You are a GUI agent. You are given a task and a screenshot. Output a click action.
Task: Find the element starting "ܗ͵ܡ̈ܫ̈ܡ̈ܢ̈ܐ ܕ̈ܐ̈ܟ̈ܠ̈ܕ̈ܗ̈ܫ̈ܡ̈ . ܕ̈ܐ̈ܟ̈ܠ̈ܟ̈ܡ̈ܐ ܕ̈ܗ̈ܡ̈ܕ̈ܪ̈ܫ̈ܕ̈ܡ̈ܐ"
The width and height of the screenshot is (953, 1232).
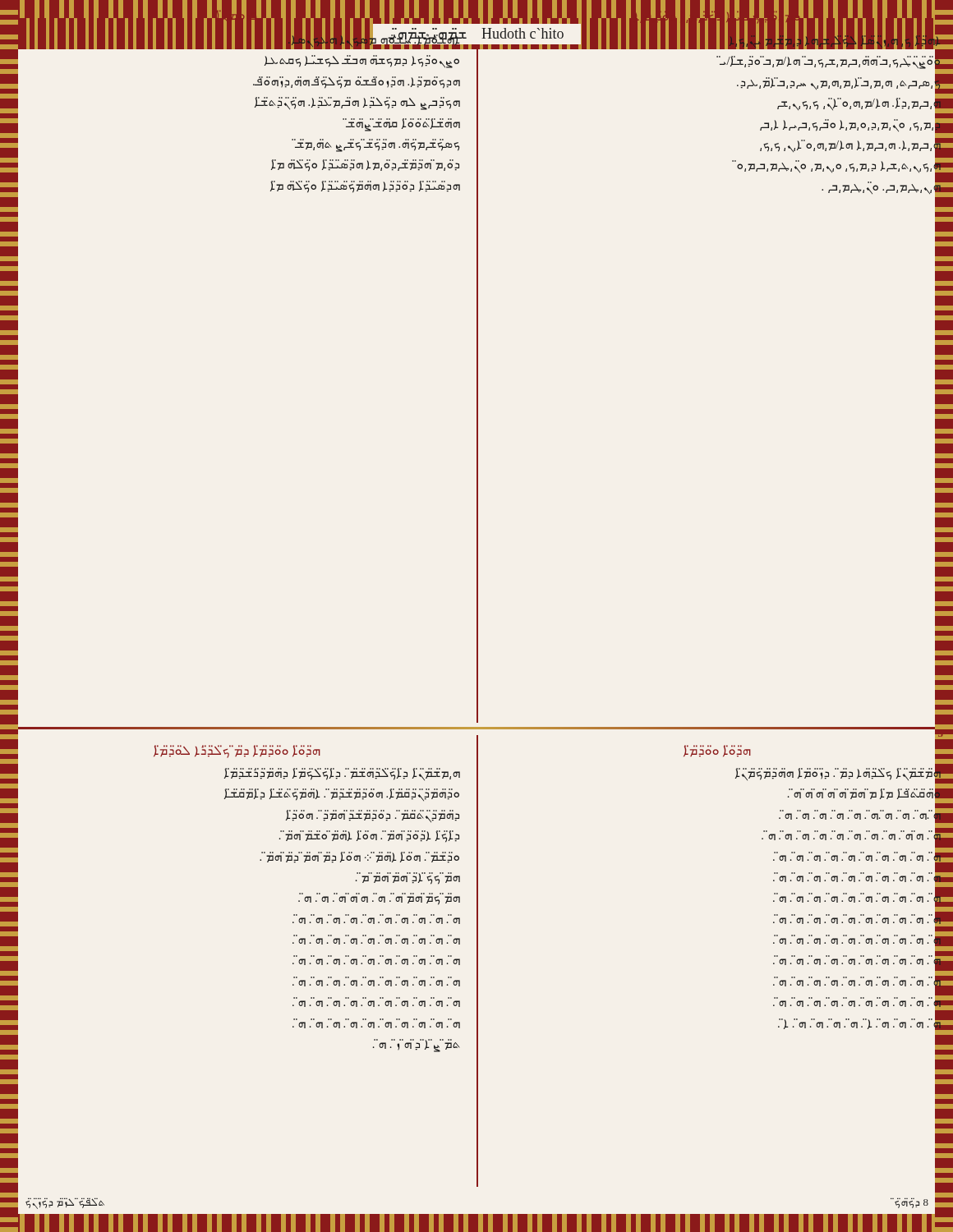coord(342,908)
